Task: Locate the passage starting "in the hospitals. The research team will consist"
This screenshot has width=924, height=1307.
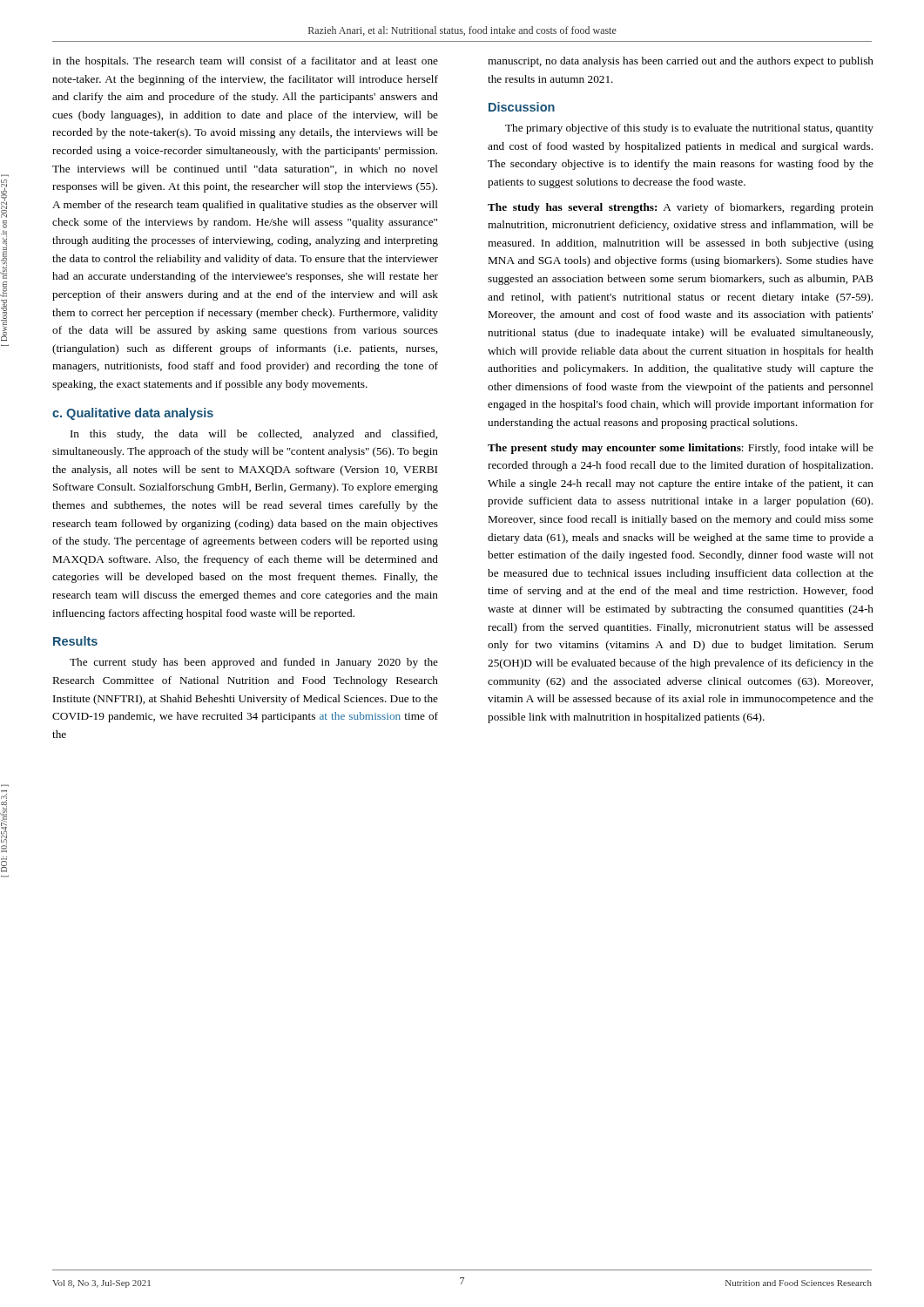Action: point(245,222)
